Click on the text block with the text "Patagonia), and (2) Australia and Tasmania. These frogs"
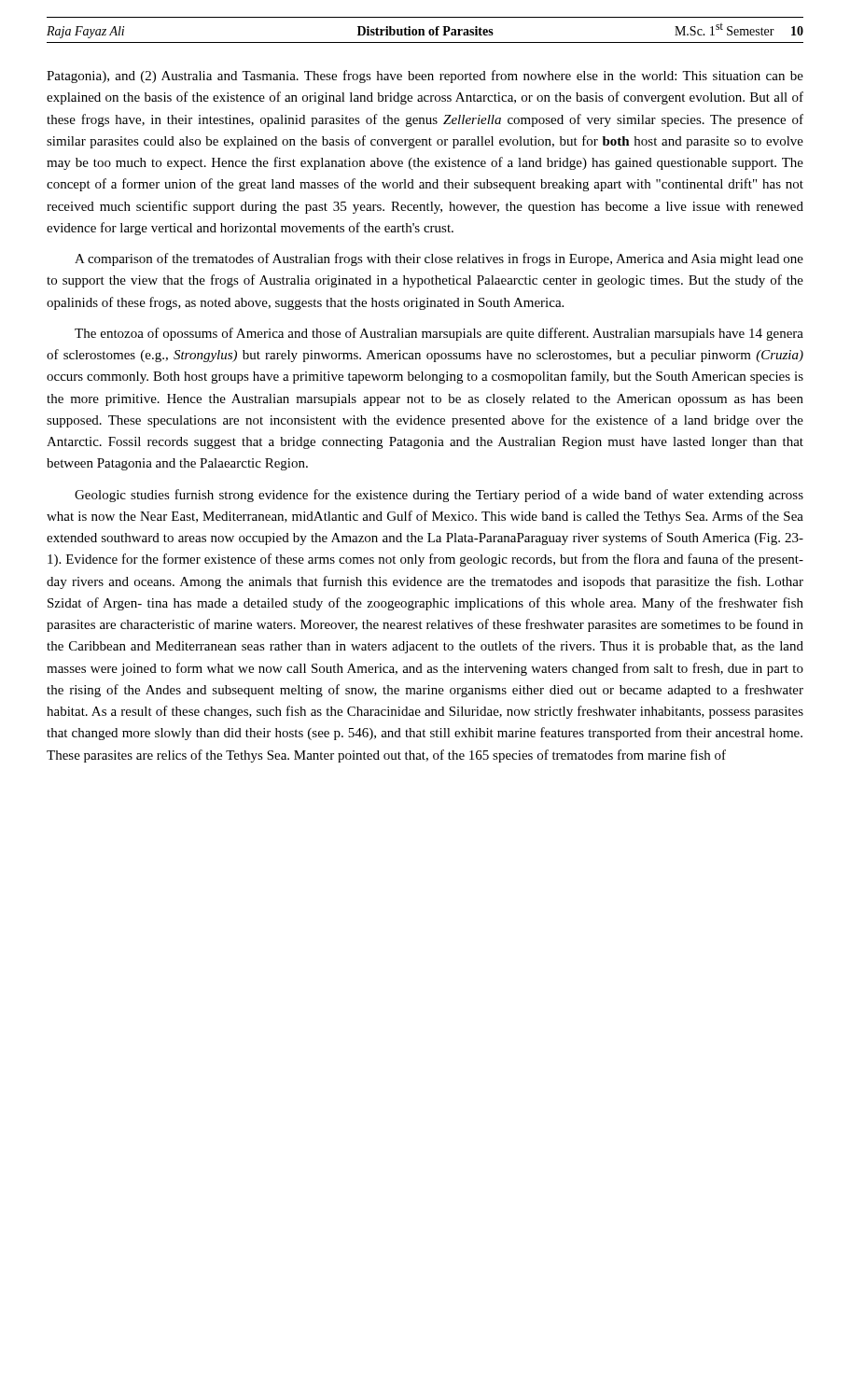 tap(425, 152)
